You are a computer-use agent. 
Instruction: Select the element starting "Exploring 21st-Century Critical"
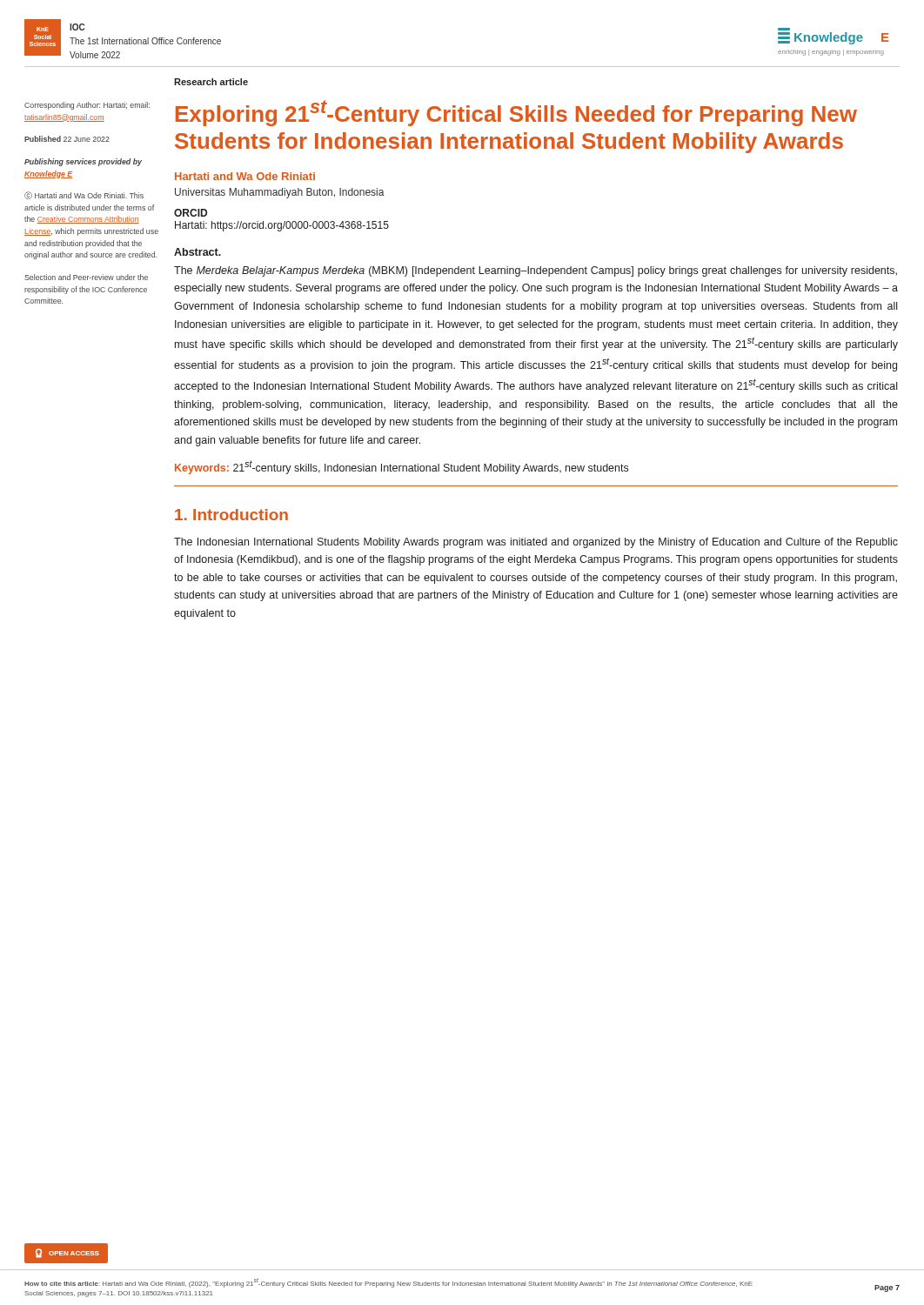515,125
